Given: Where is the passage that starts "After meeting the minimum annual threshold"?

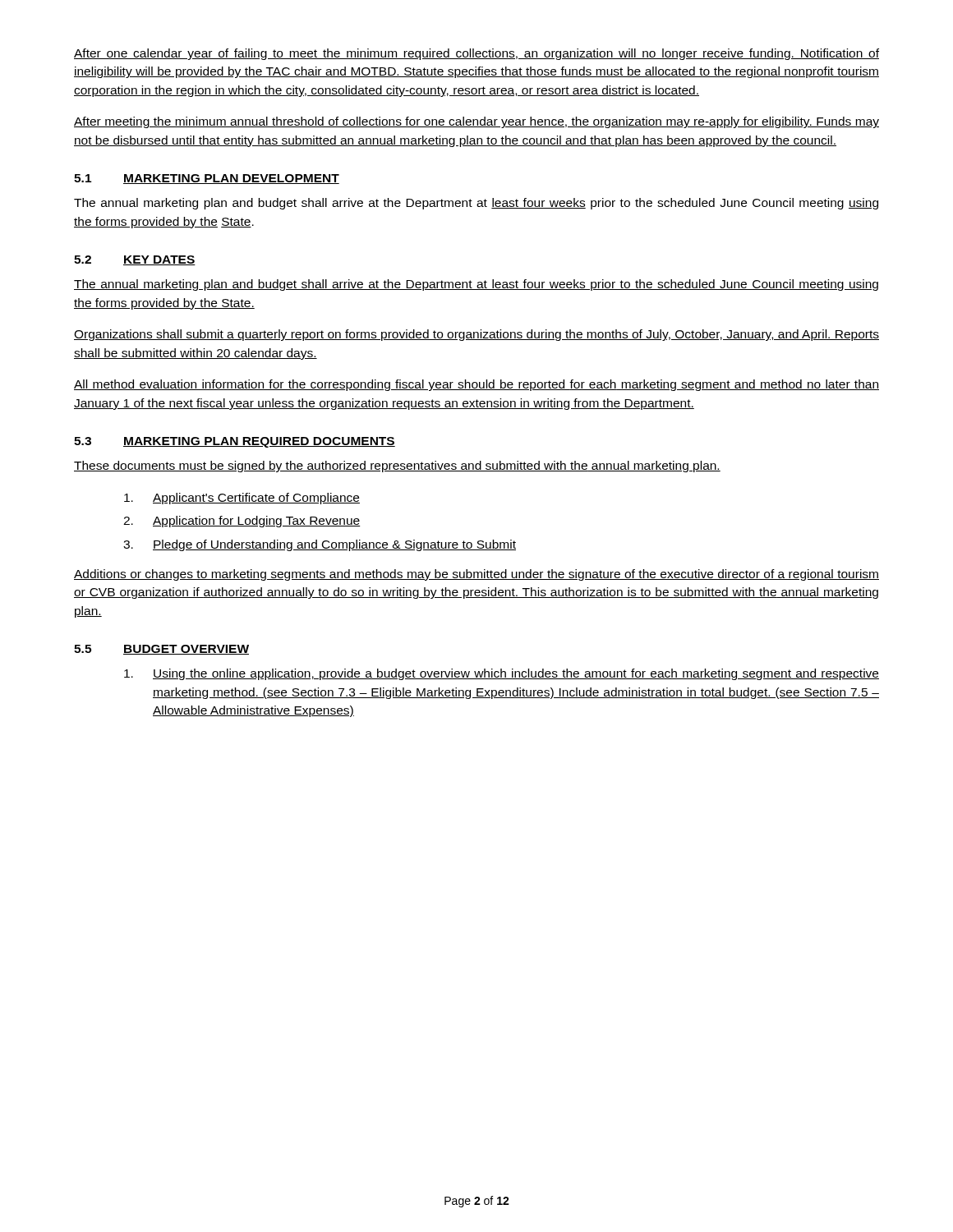Looking at the screenshot, I should (x=476, y=131).
